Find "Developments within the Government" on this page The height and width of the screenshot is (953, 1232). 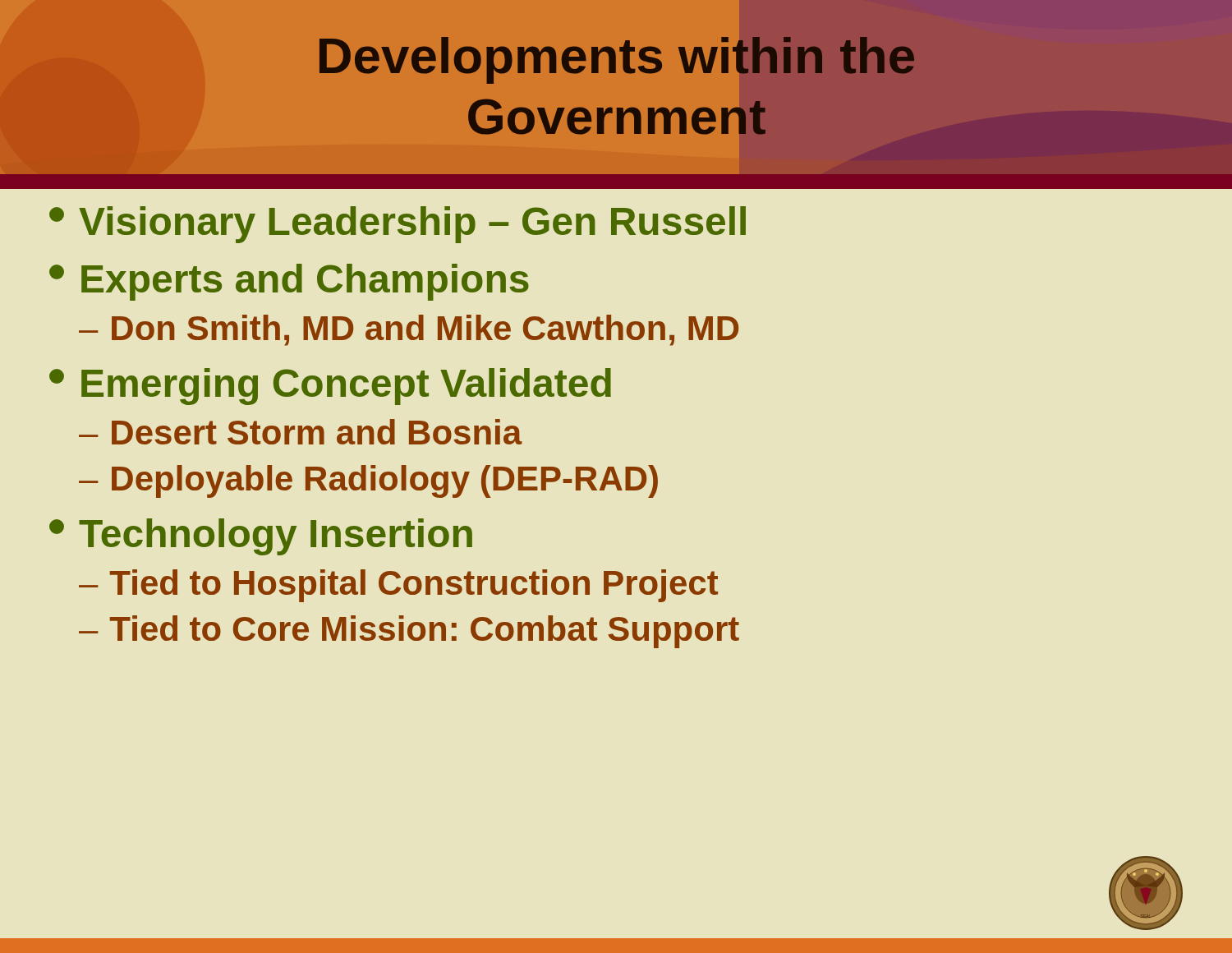tap(616, 94)
